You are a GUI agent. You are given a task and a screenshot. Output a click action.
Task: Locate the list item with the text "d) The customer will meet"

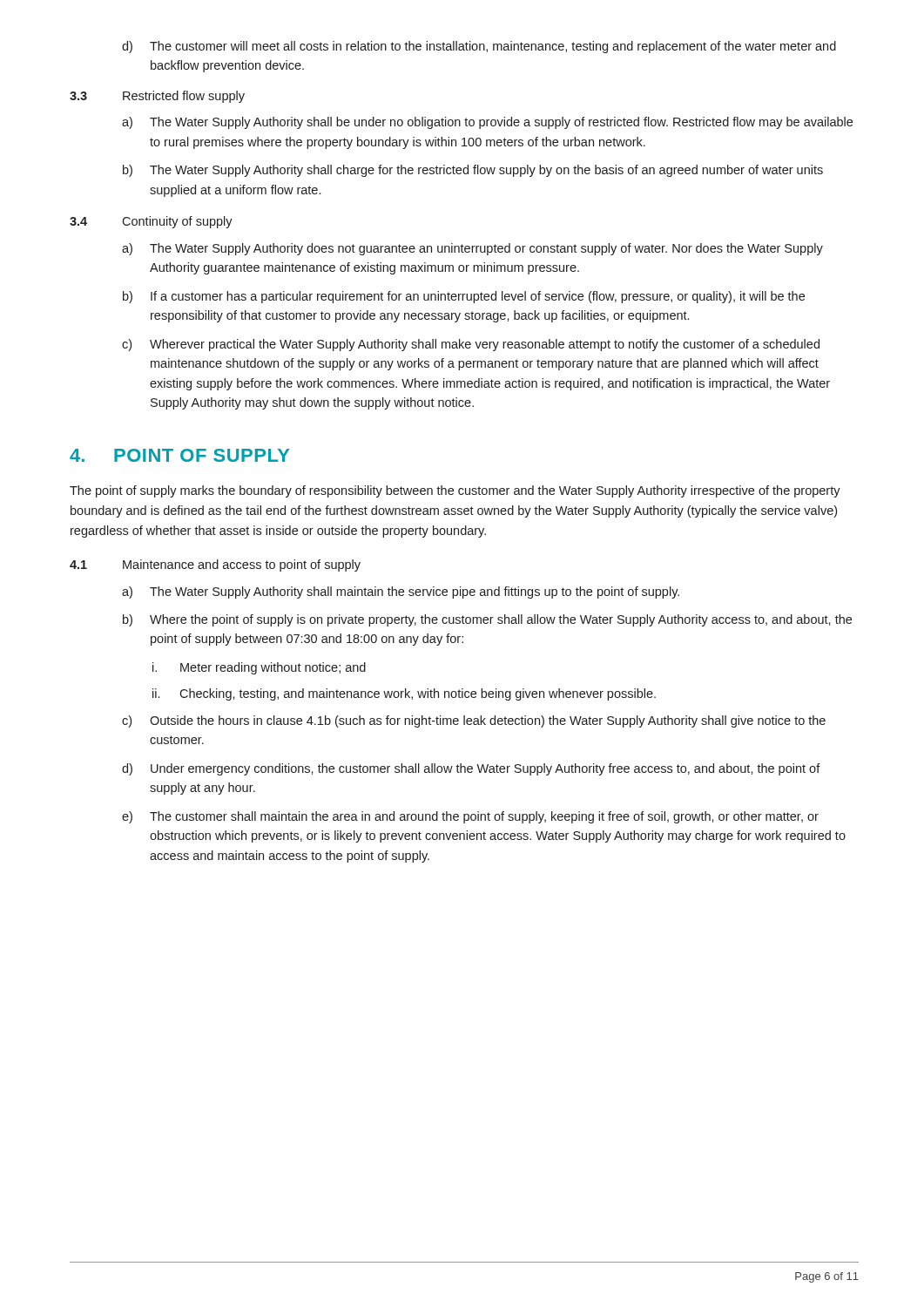coord(490,56)
